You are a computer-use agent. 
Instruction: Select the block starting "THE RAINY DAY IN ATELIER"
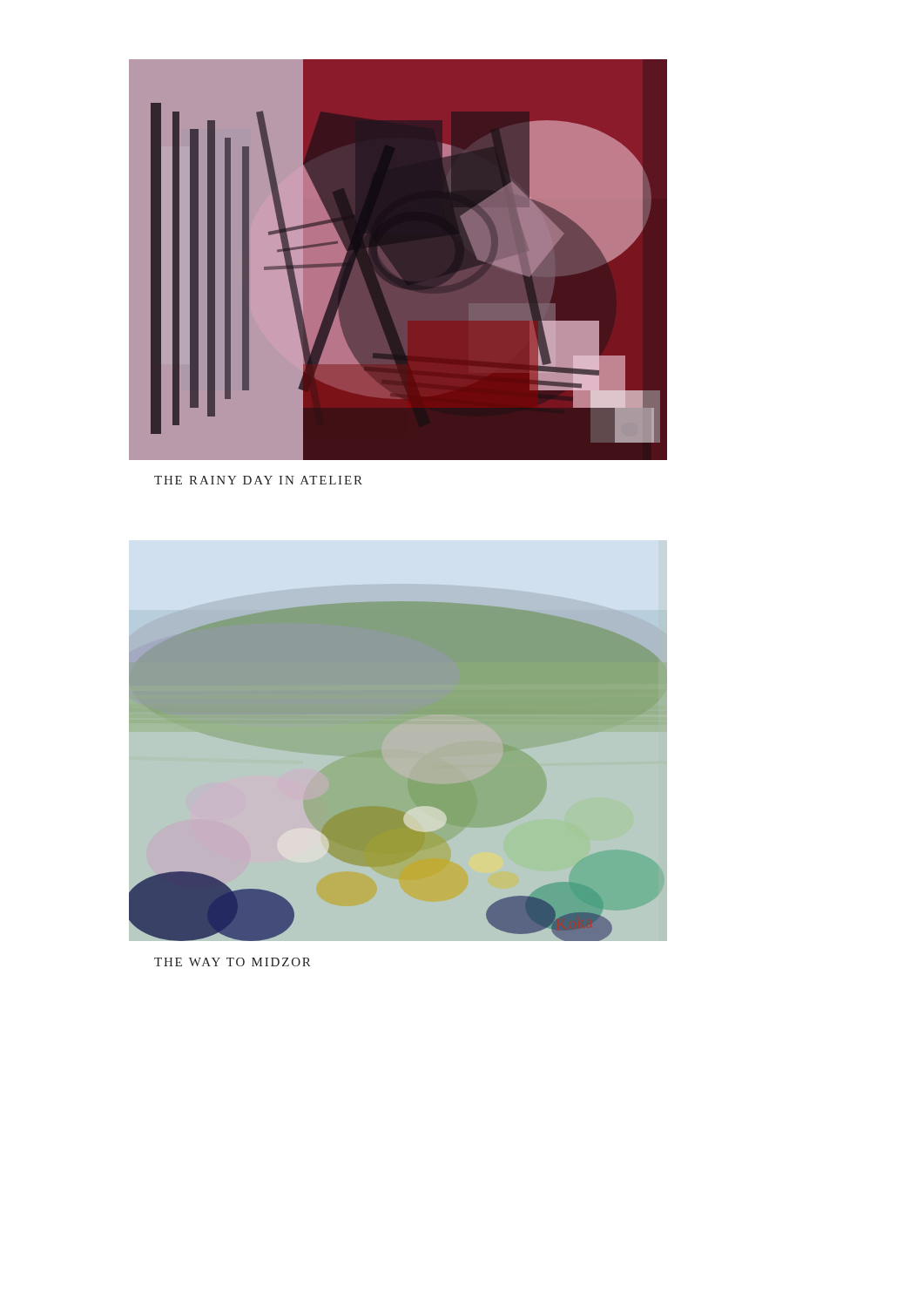pos(257,480)
